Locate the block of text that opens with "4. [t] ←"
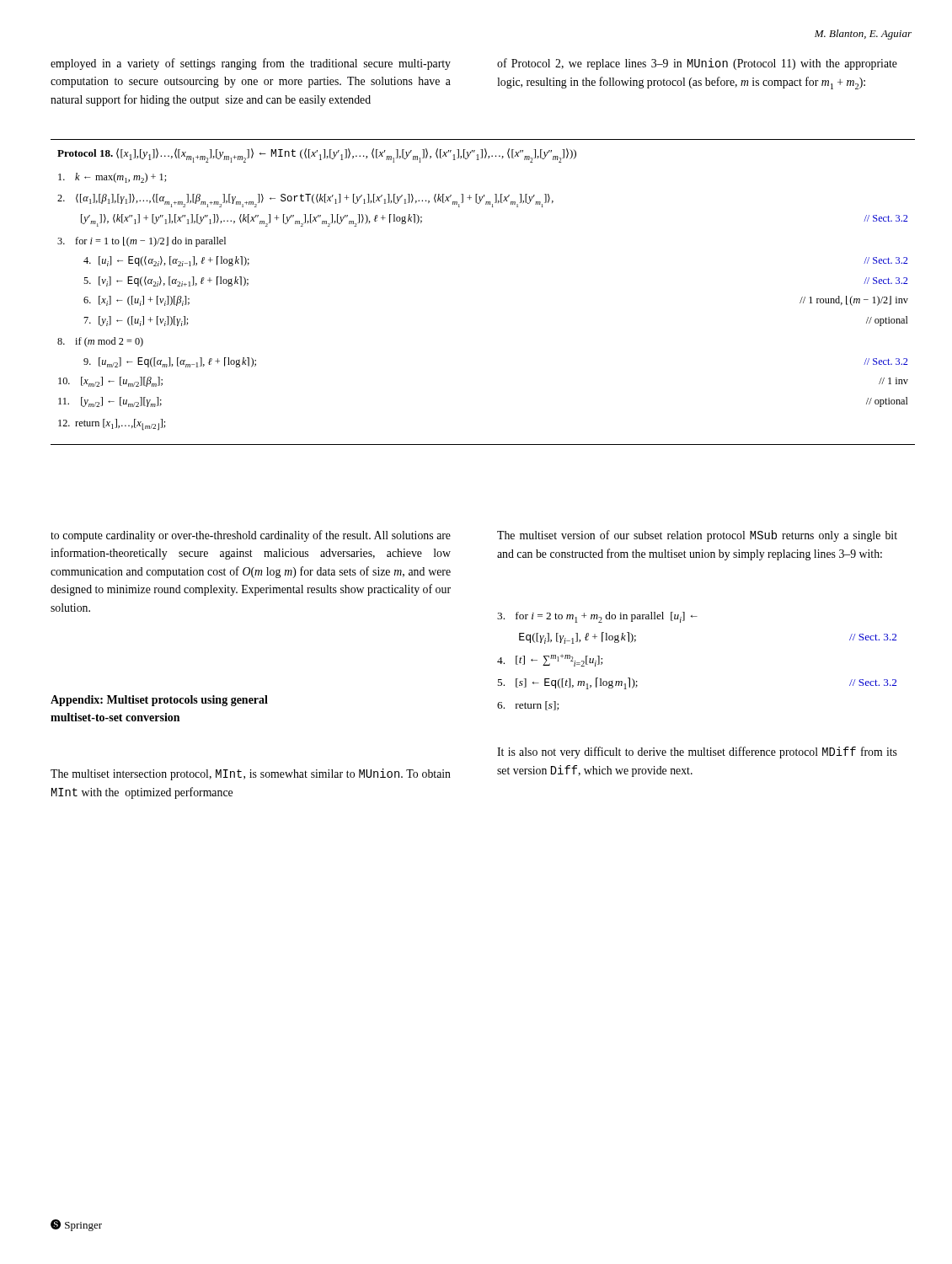This screenshot has height=1264, width=952. pos(550,661)
